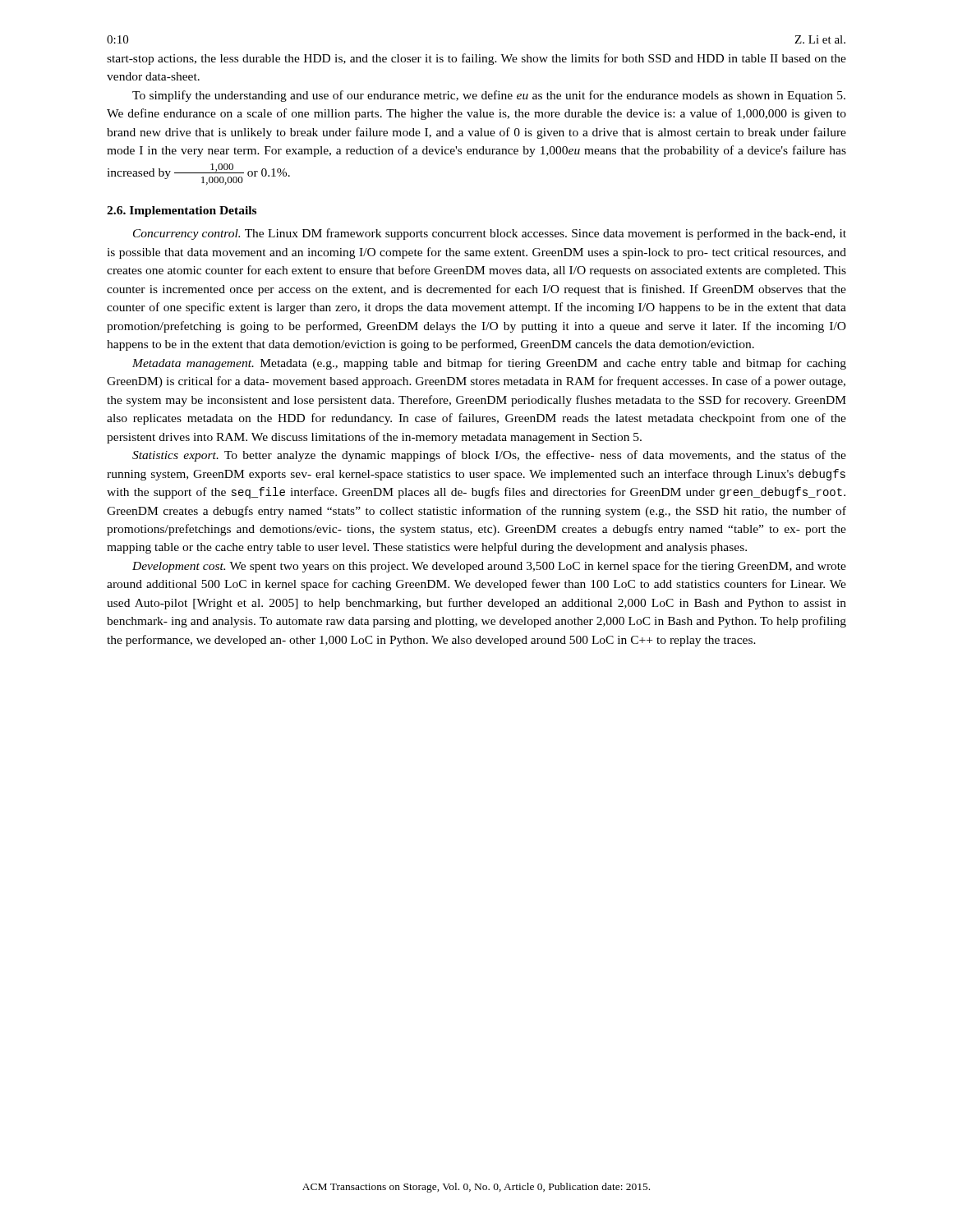This screenshot has width=953, height=1232.
Task: Point to the passage starting "start-stop actions, the less durable the HDD is,"
Action: pos(476,118)
